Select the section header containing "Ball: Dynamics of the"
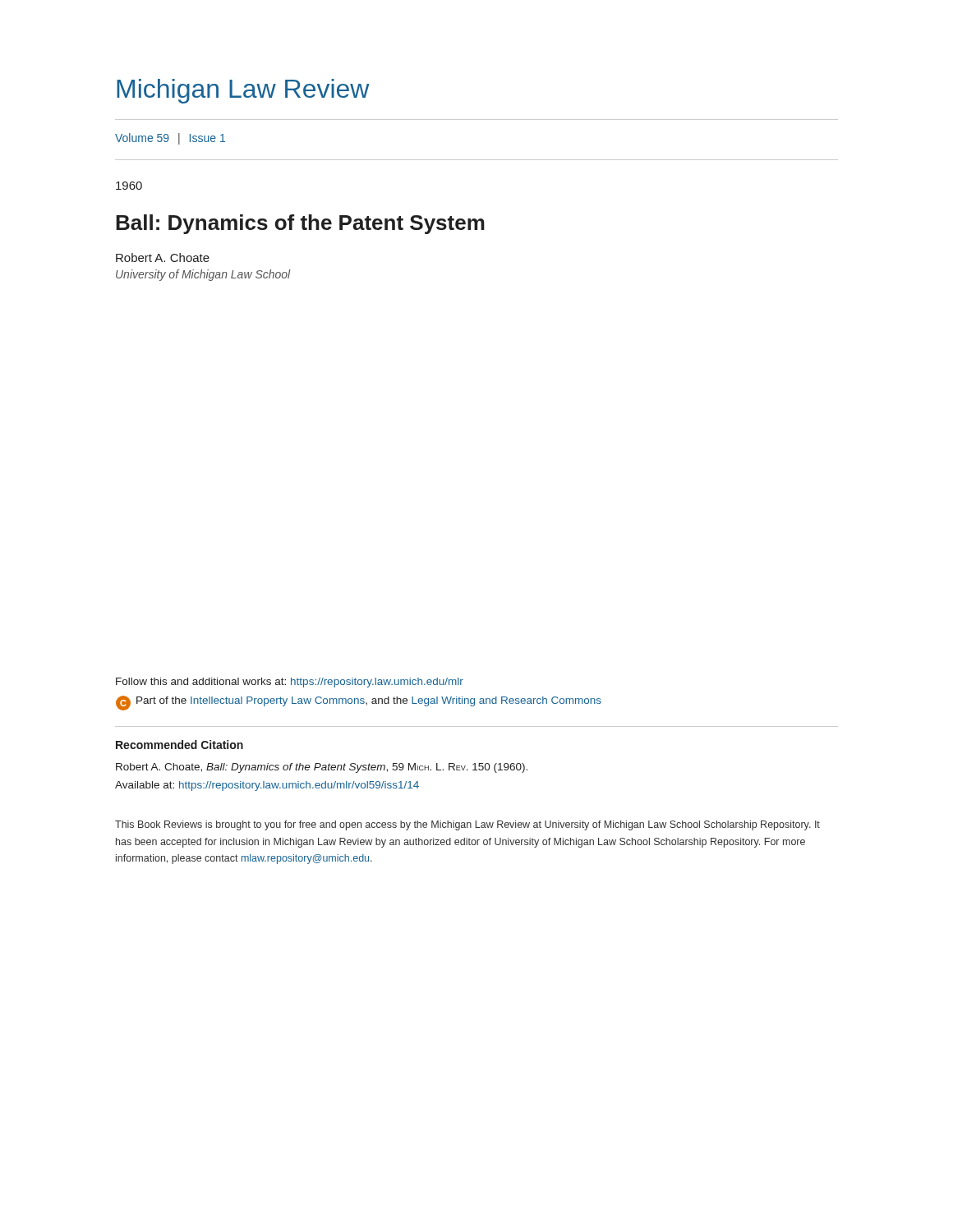Viewport: 953px width, 1232px height. [300, 223]
